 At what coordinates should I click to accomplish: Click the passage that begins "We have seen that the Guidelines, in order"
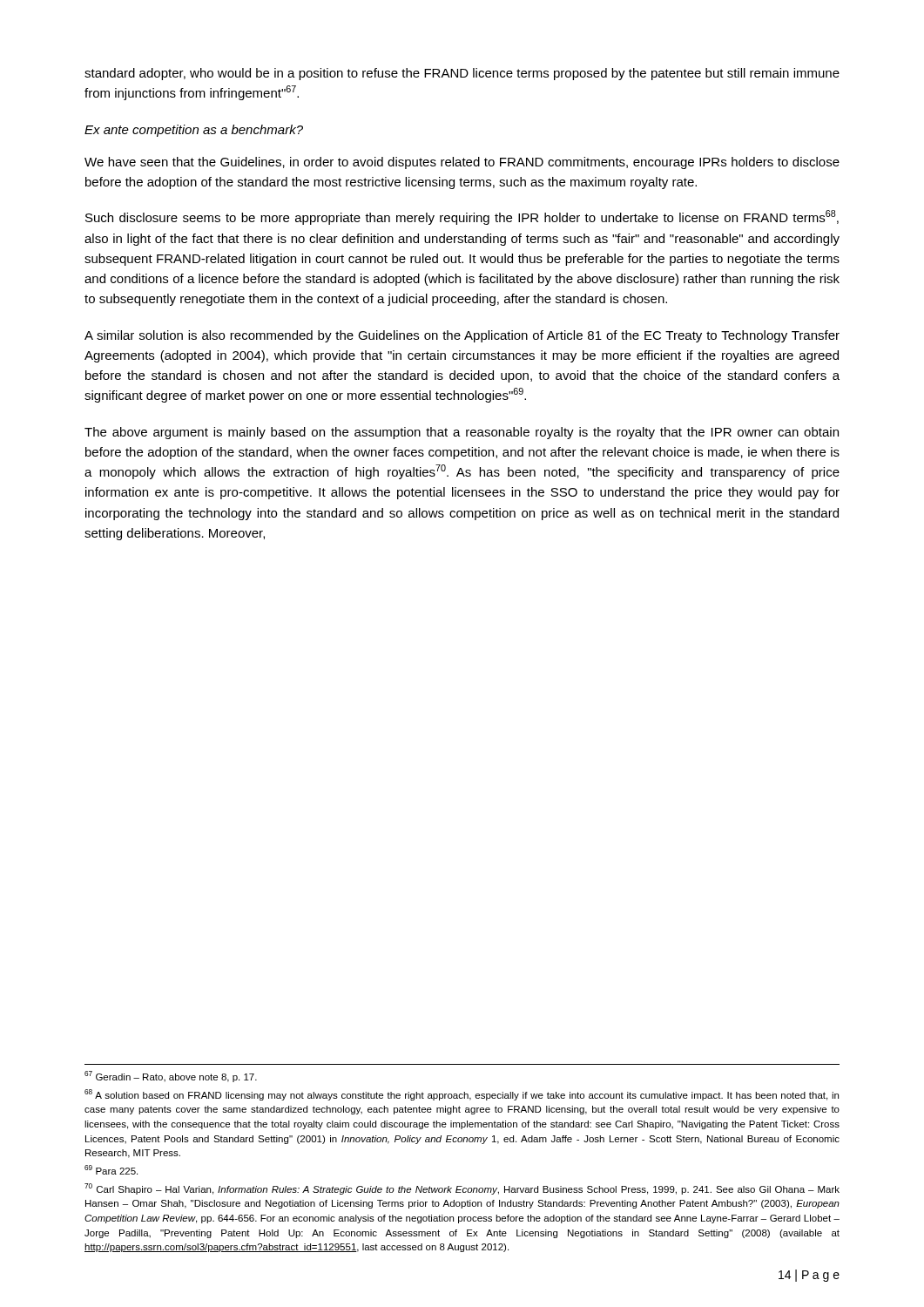point(462,172)
